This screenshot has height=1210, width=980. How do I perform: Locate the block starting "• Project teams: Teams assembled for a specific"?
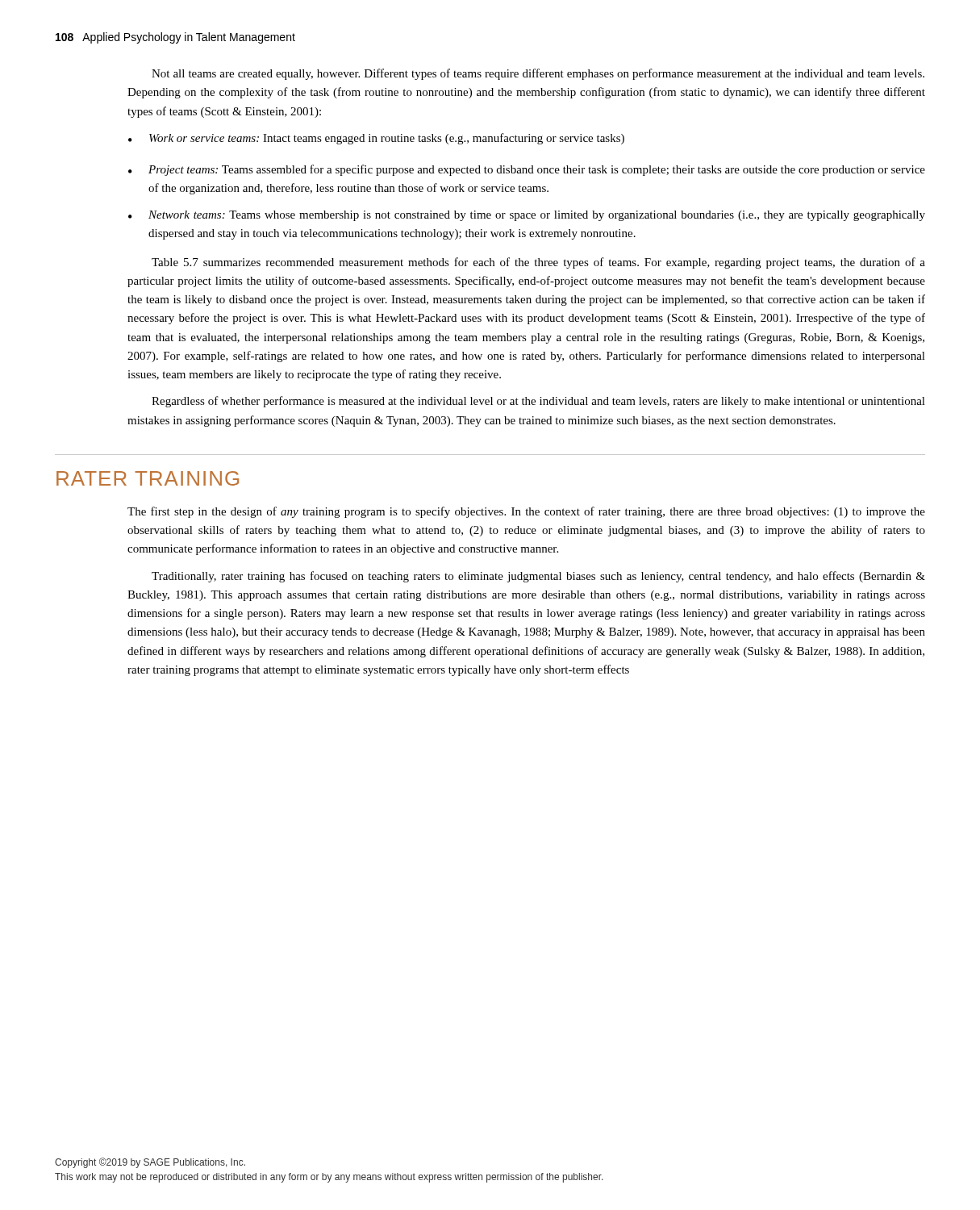pos(526,179)
